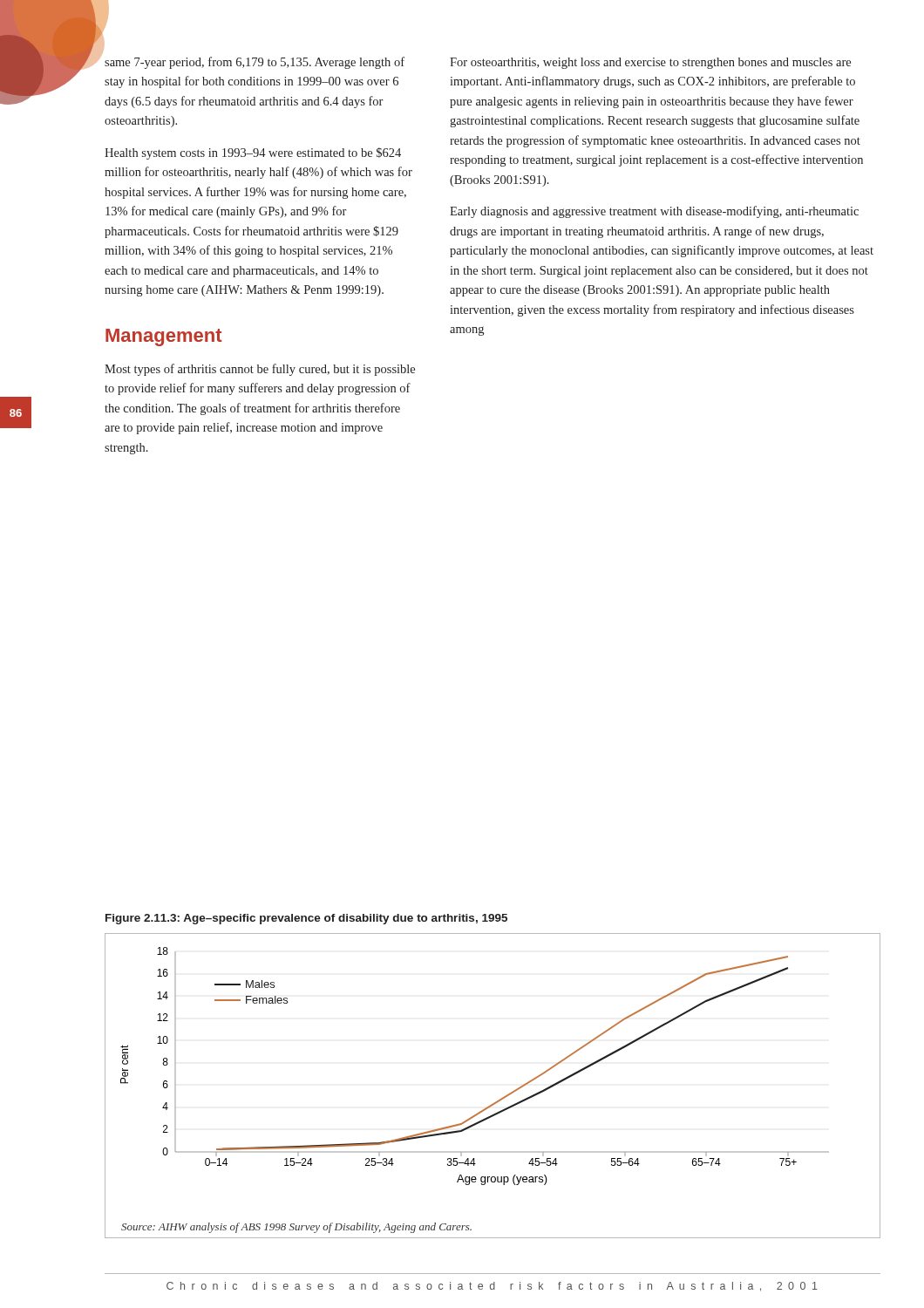Locate the footnote that says "Source: AIHW analysis of ABS 1998 Survey"
This screenshot has width=924, height=1308.
297,1227
